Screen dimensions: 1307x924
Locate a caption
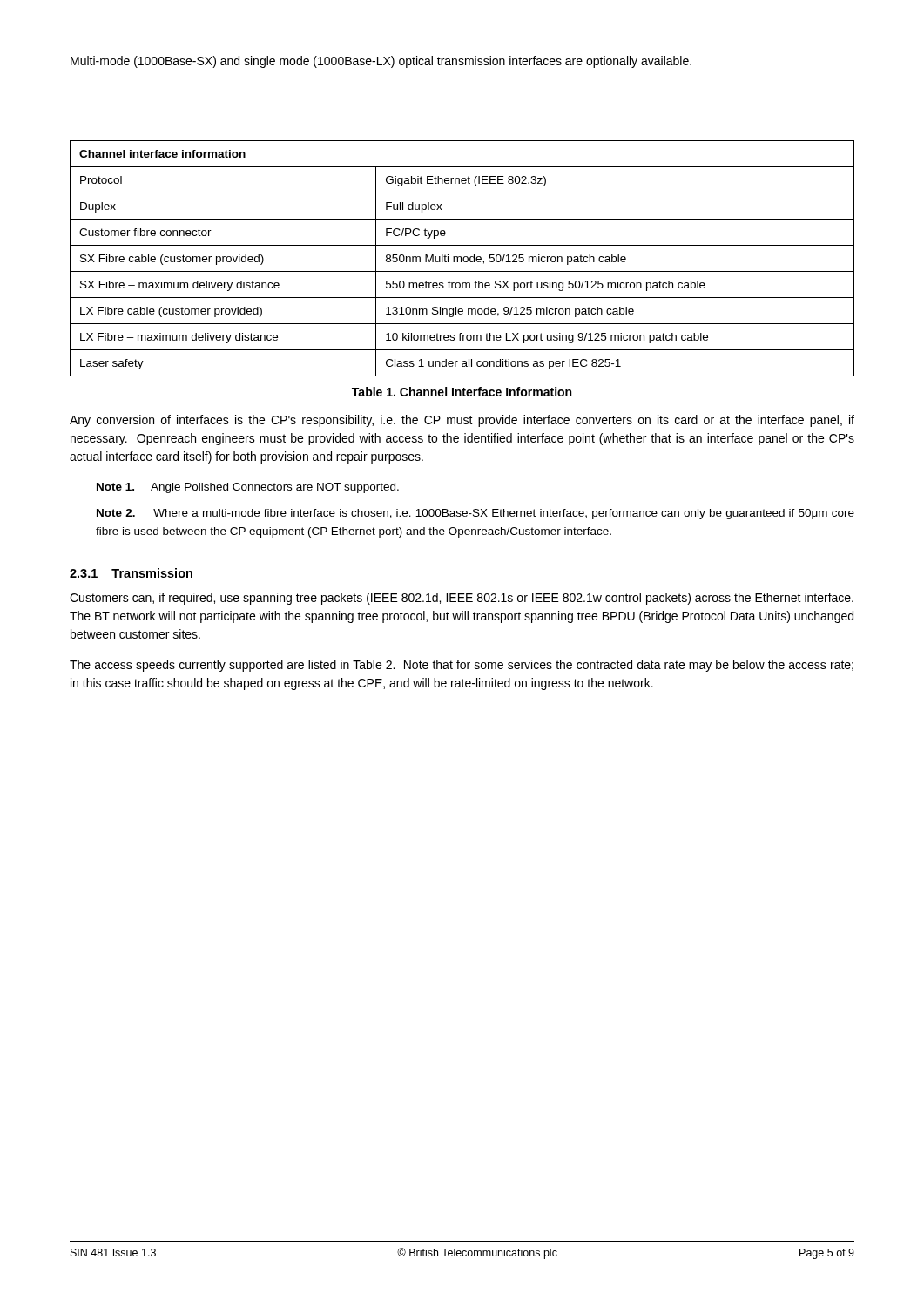(x=462, y=392)
